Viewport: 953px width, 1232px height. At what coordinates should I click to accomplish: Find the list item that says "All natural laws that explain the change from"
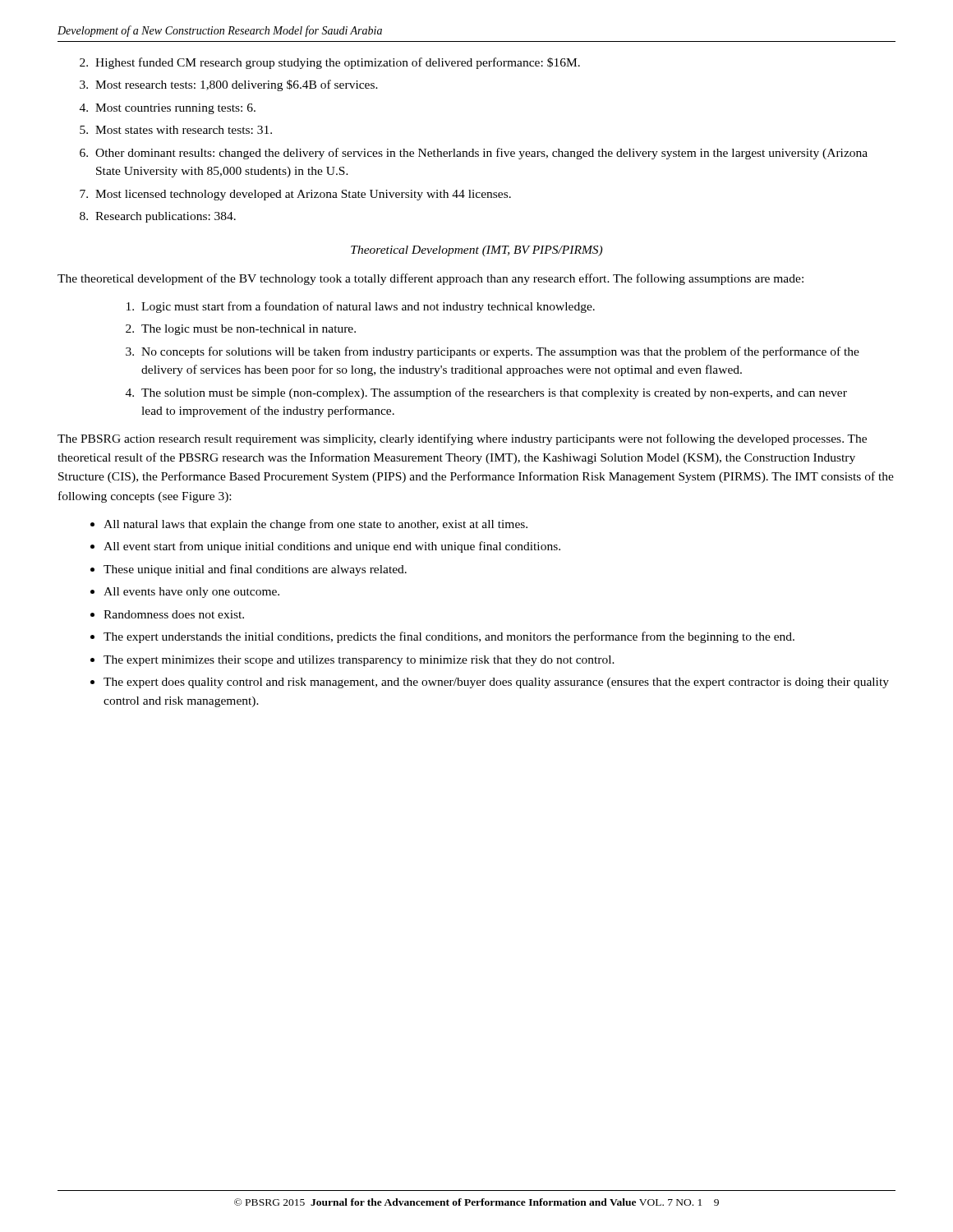(x=500, y=524)
